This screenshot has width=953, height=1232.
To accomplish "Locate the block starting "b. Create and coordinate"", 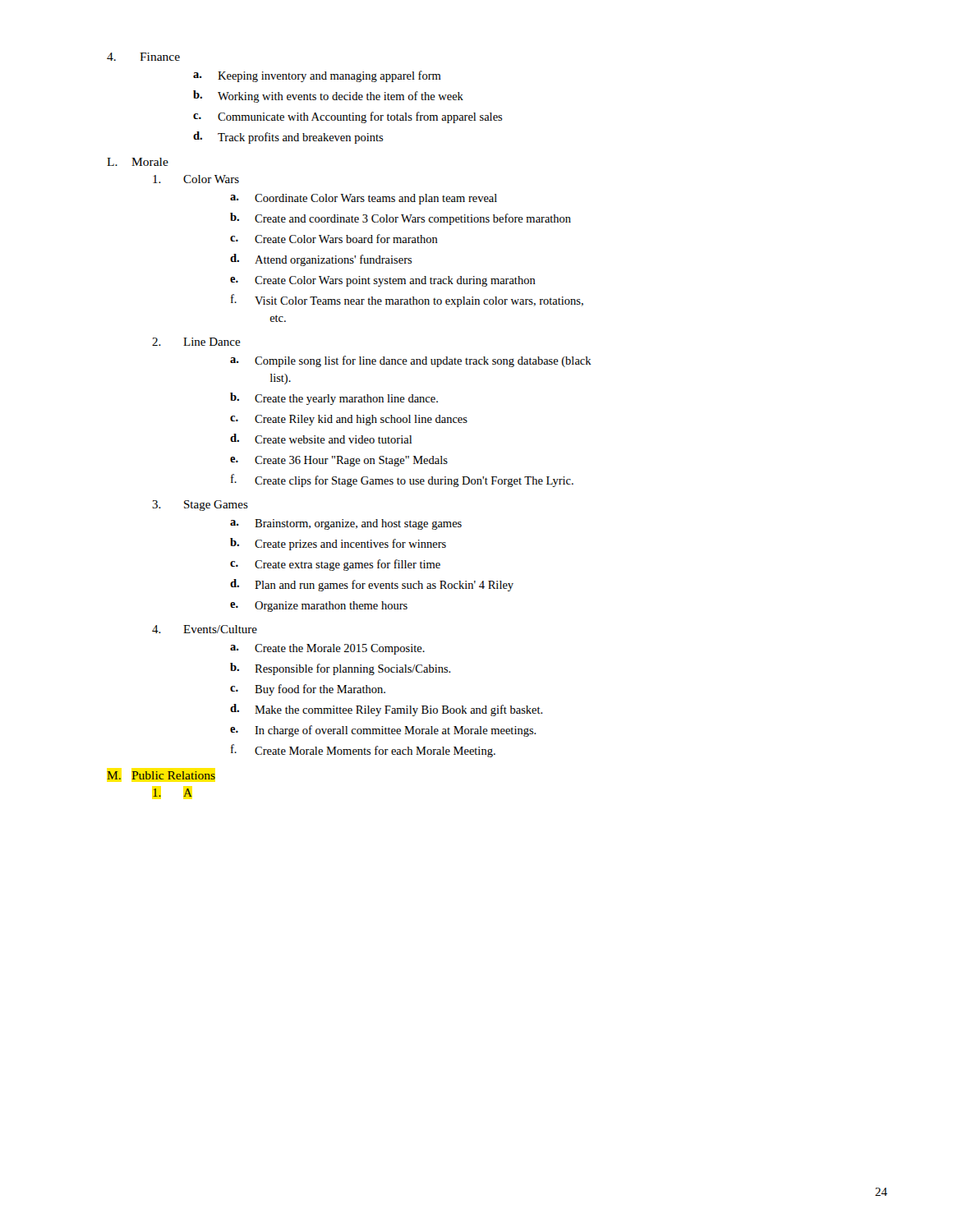I will tap(401, 219).
